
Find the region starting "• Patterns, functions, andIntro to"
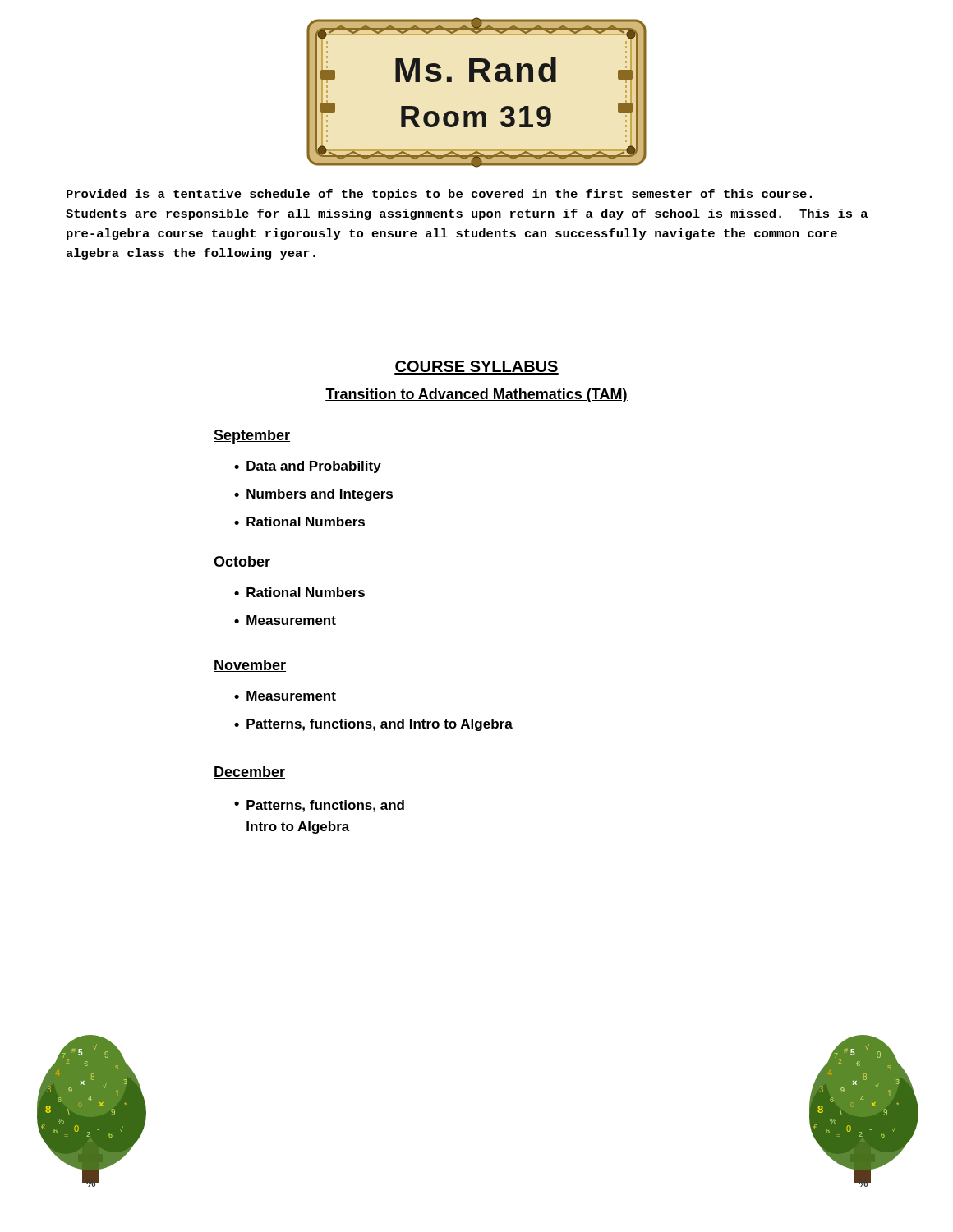click(320, 816)
